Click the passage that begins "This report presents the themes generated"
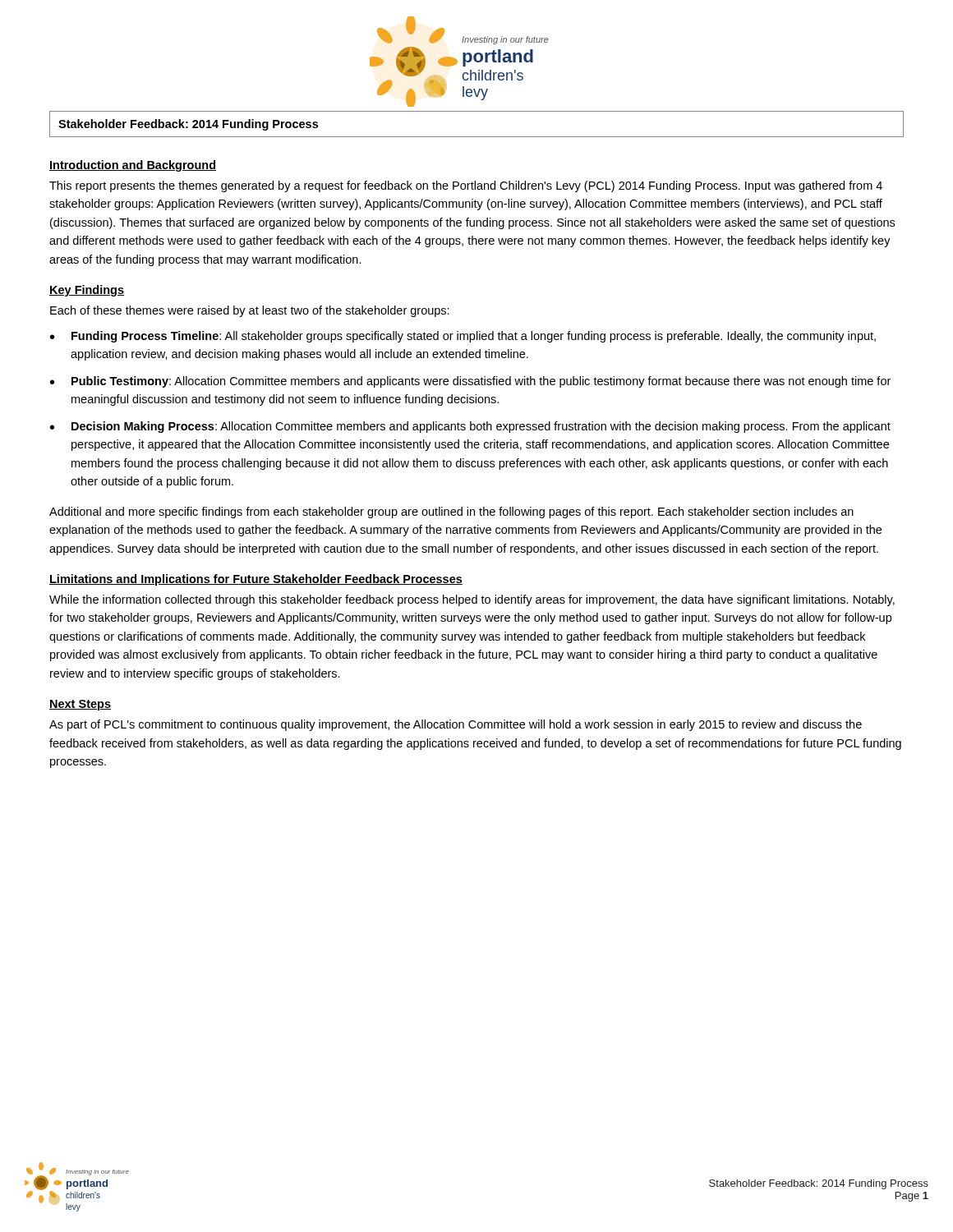The width and height of the screenshot is (953, 1232). (472, 222)
